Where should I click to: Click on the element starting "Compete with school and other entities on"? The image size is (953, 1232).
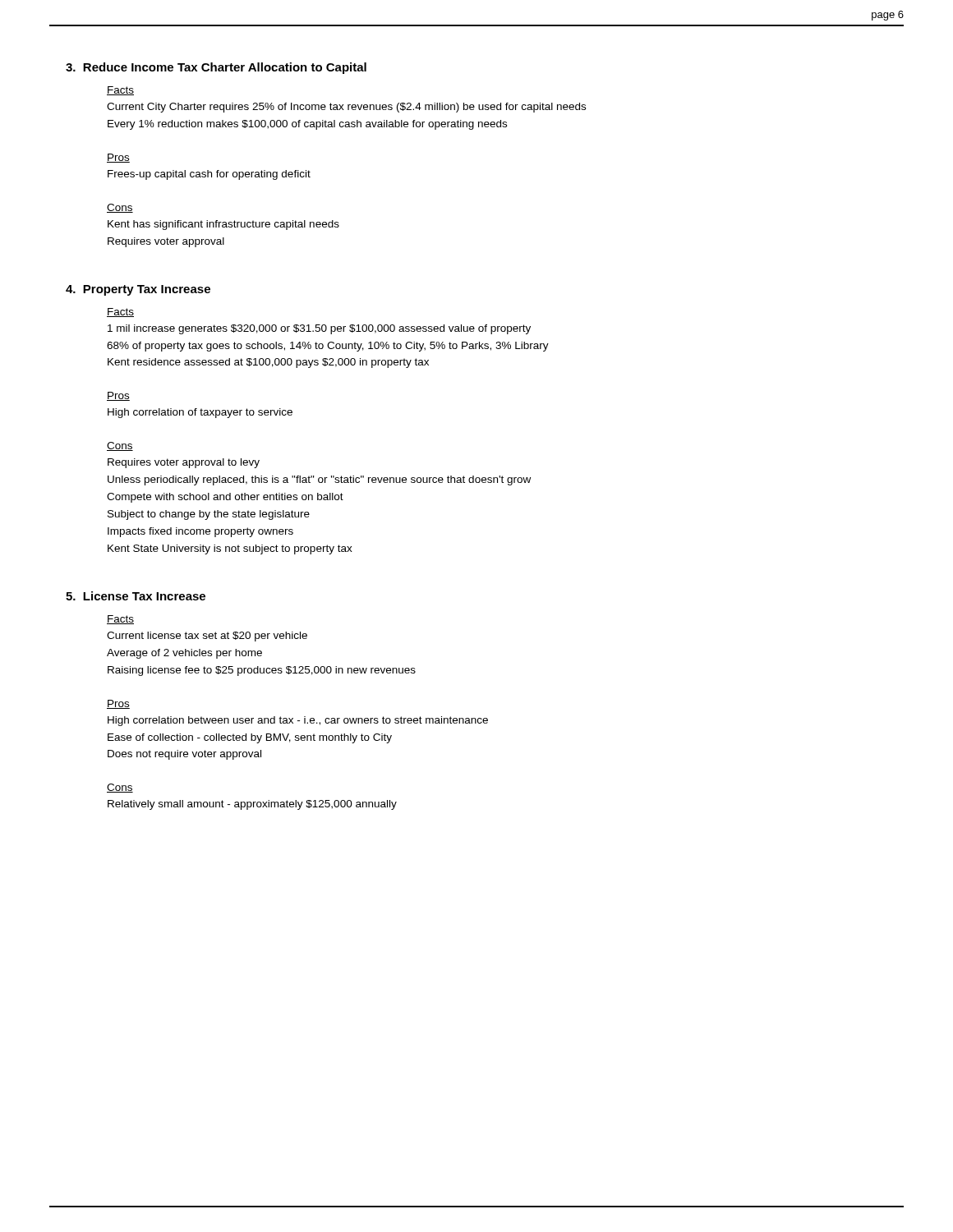(225, 497)
